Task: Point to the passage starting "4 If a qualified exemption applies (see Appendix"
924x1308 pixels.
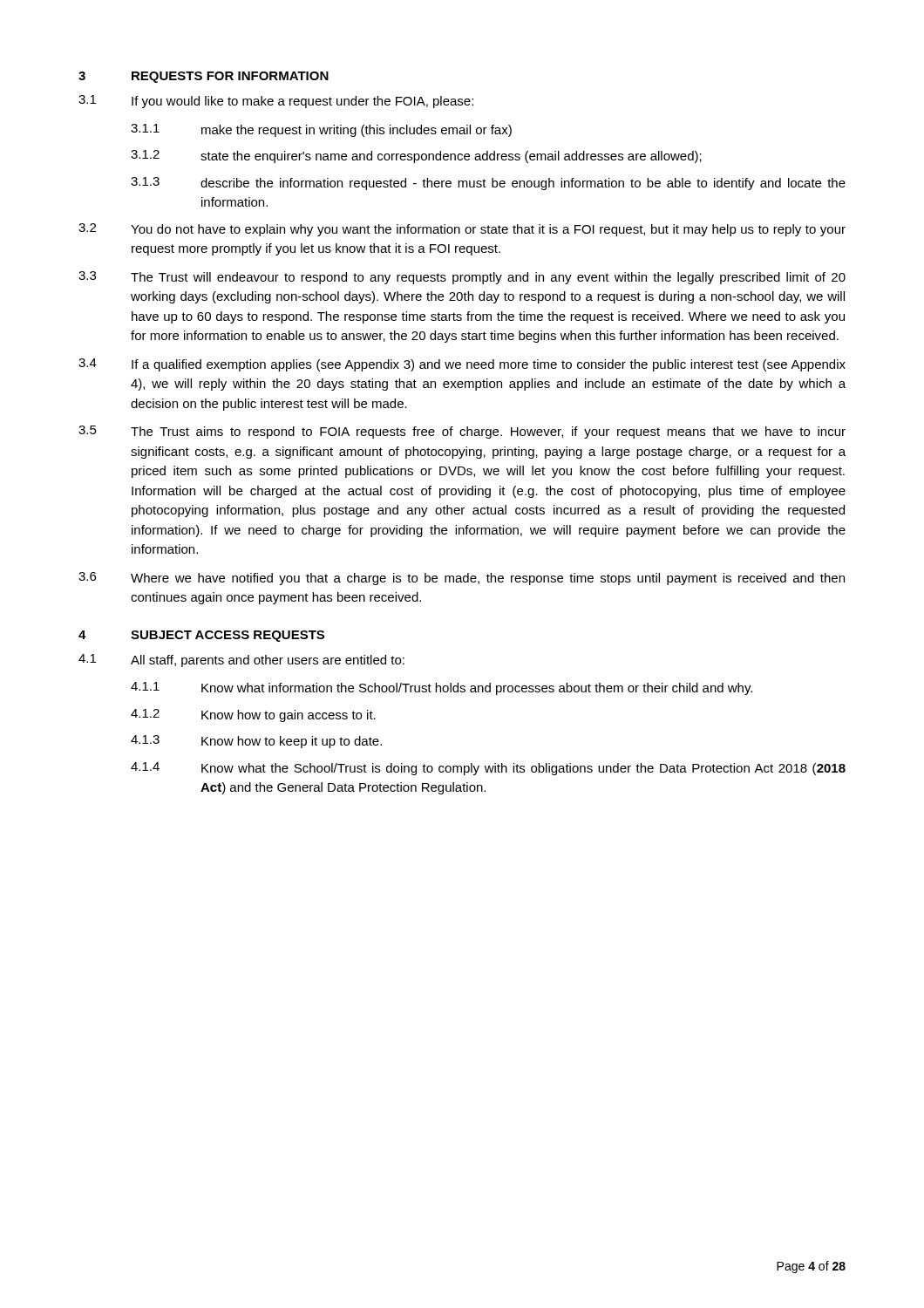Action: tap(462, 384)
